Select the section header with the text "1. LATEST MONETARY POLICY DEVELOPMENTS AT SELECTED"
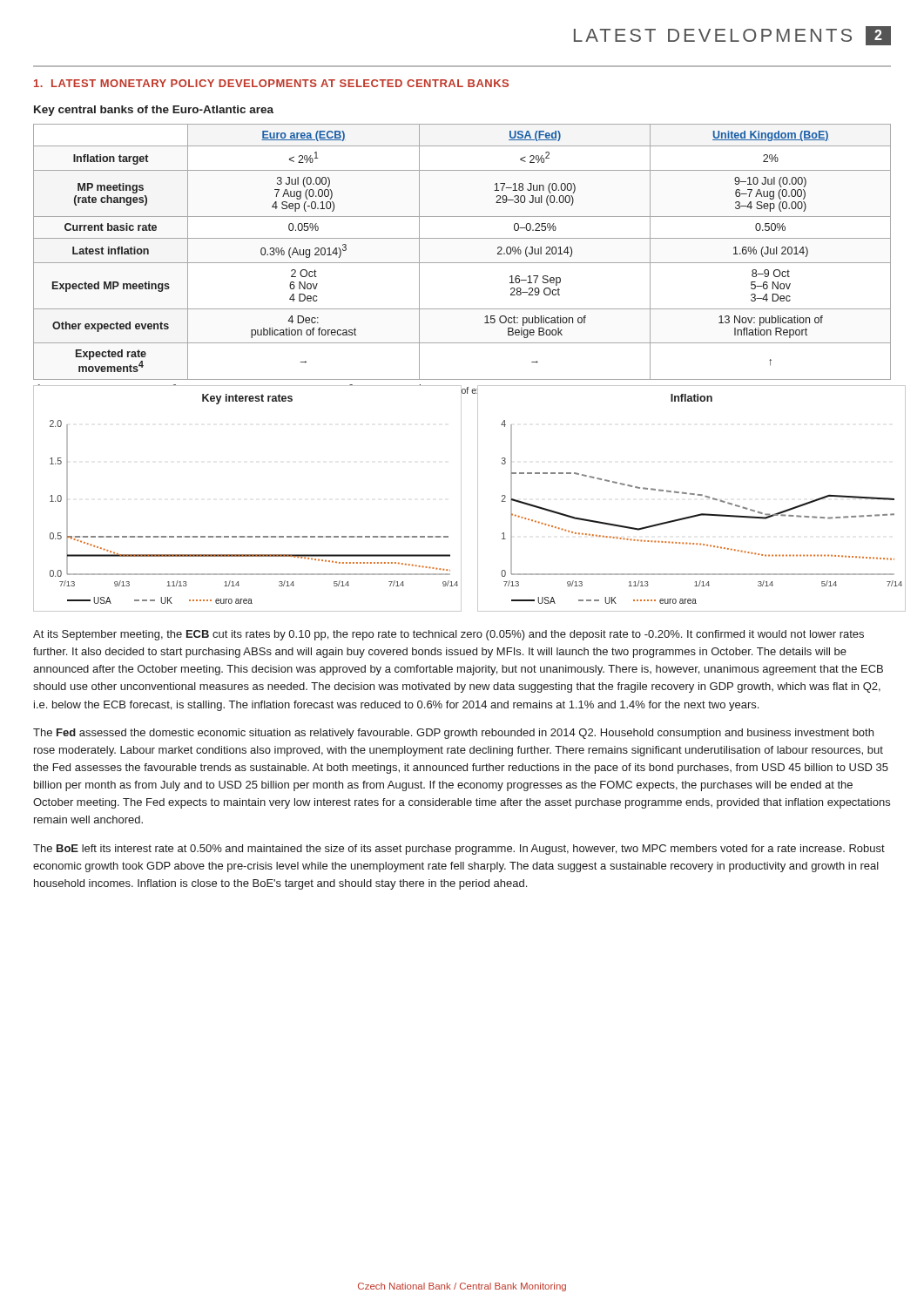Image resolution: width=924 pixels, height=1307 pixels. pos(271,83)
